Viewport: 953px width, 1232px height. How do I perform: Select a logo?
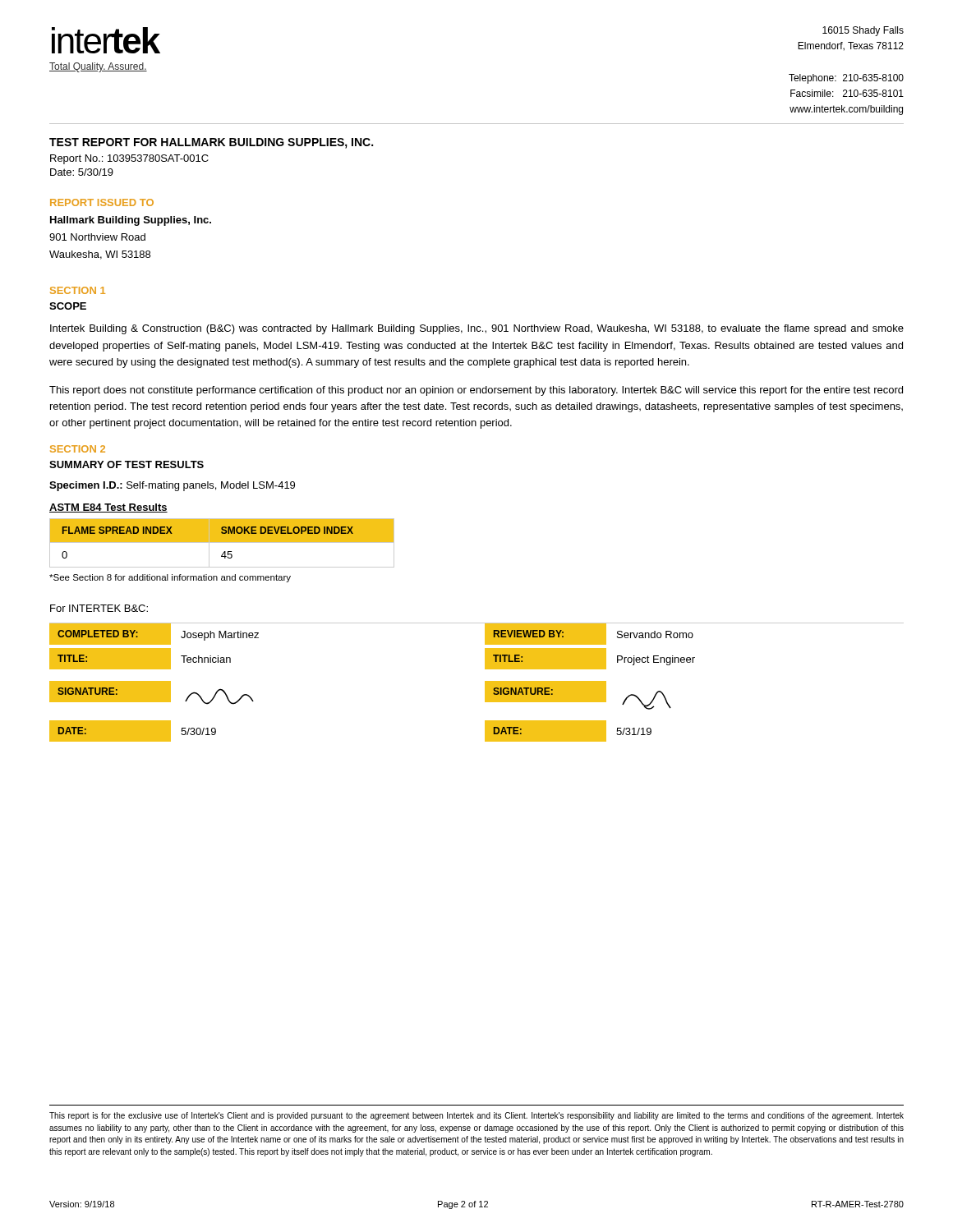[104, 48]
